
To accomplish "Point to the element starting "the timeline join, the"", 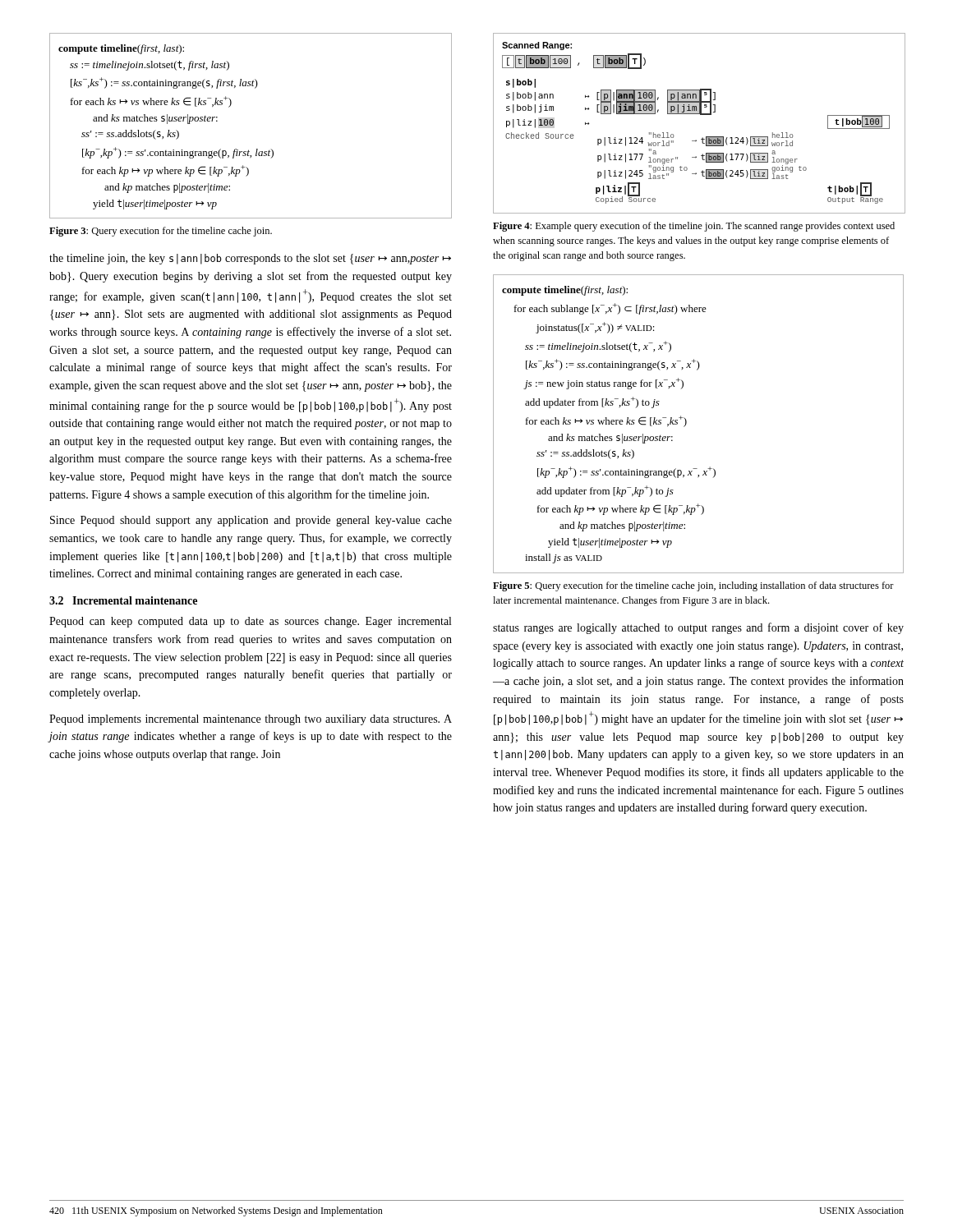I will coord(251,377).
